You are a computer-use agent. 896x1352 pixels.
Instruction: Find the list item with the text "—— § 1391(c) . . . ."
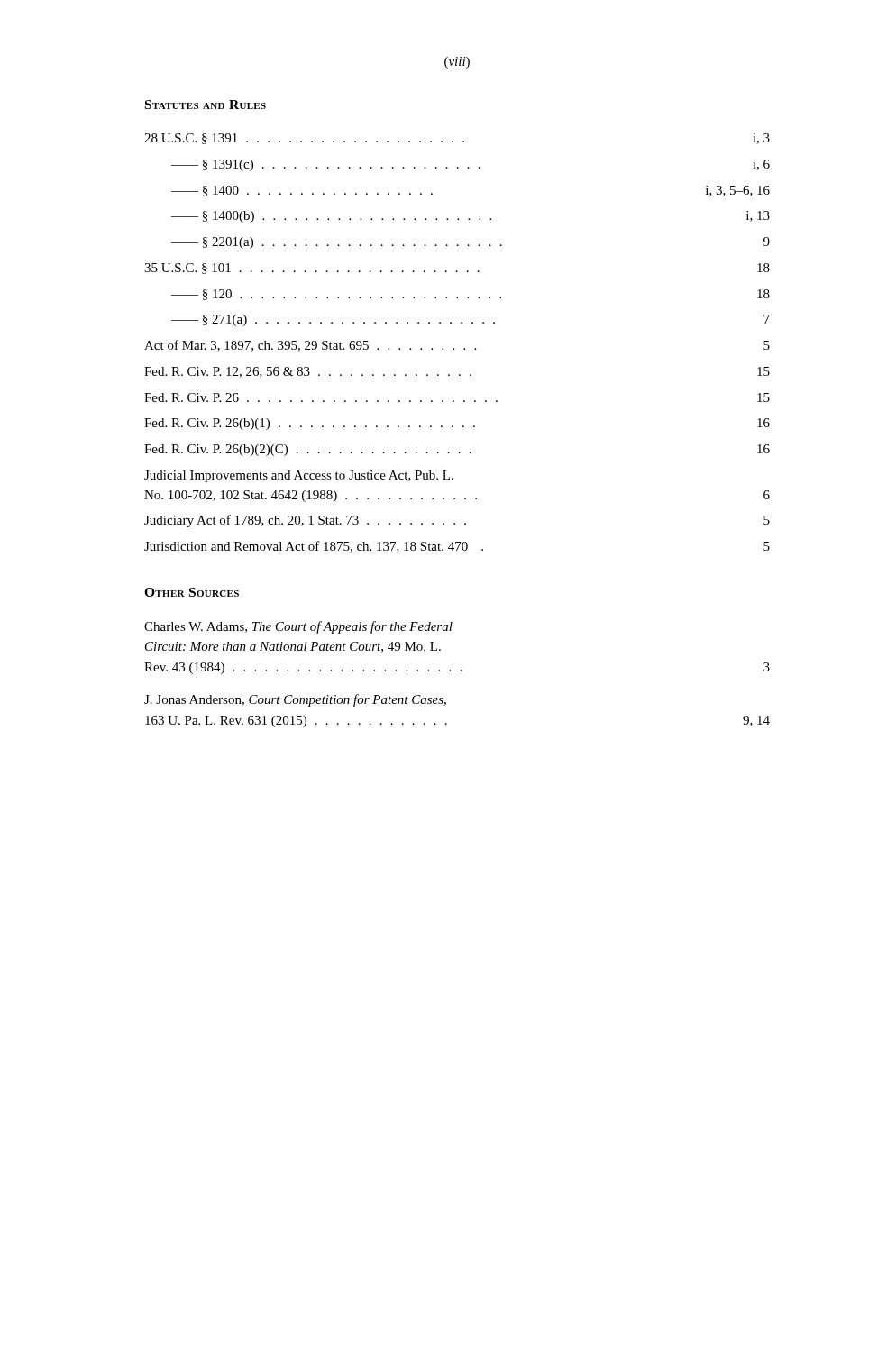click(471, 165)
